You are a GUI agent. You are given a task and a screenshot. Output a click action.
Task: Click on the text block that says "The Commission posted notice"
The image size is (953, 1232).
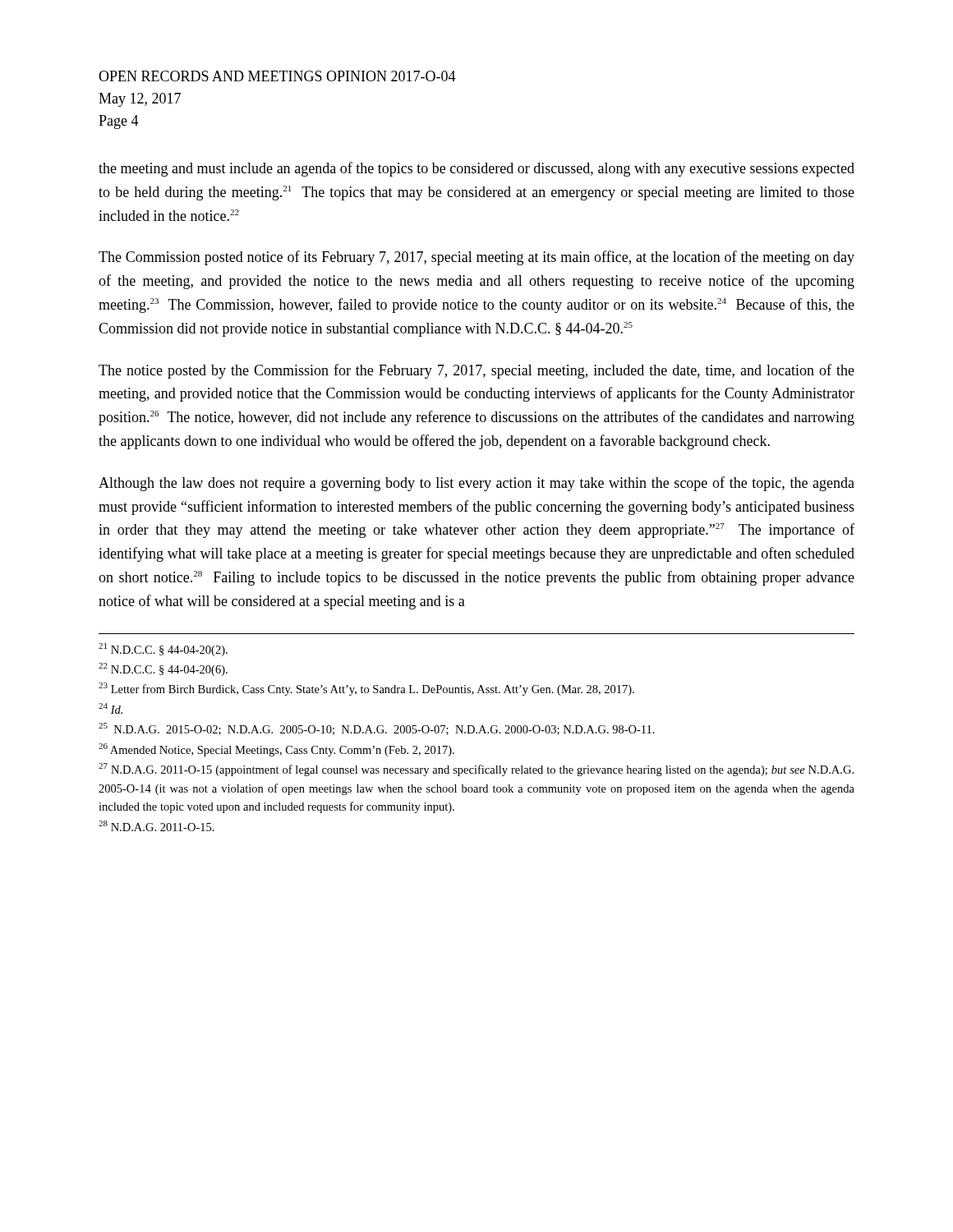click(476, 293)
